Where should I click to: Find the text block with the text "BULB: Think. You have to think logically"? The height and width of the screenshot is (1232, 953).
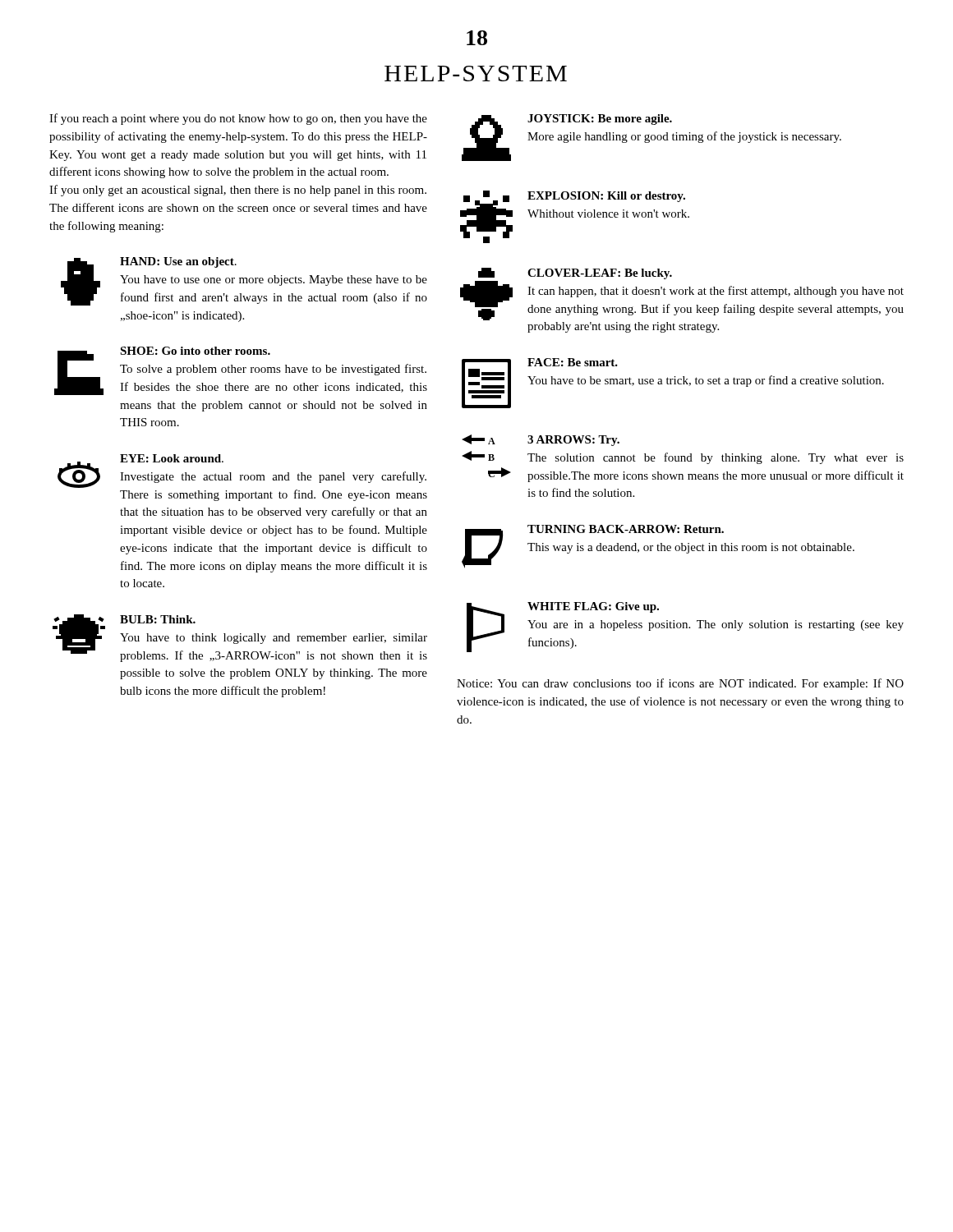(274, 655)
